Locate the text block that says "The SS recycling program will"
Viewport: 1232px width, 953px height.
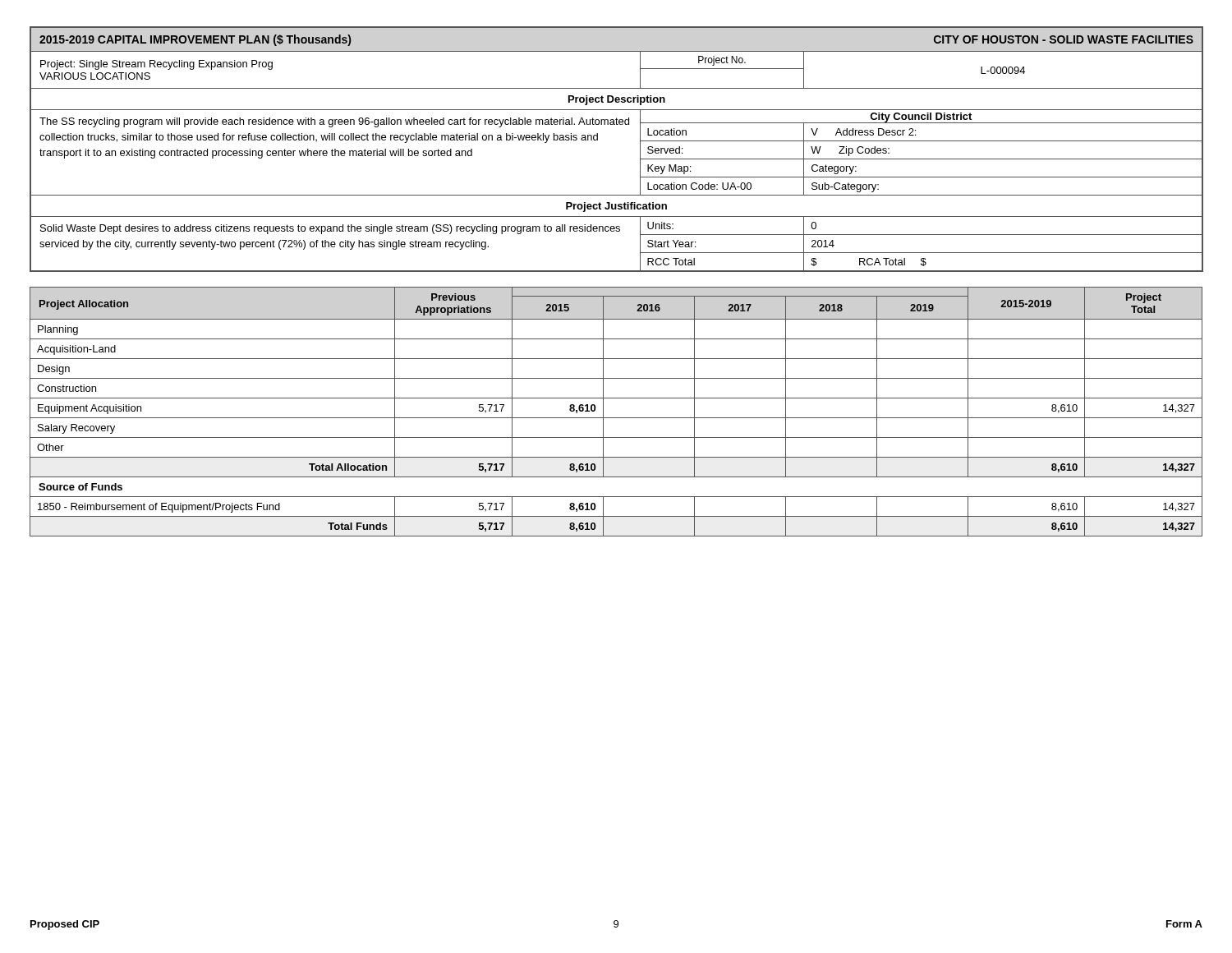tap(335, 137)
